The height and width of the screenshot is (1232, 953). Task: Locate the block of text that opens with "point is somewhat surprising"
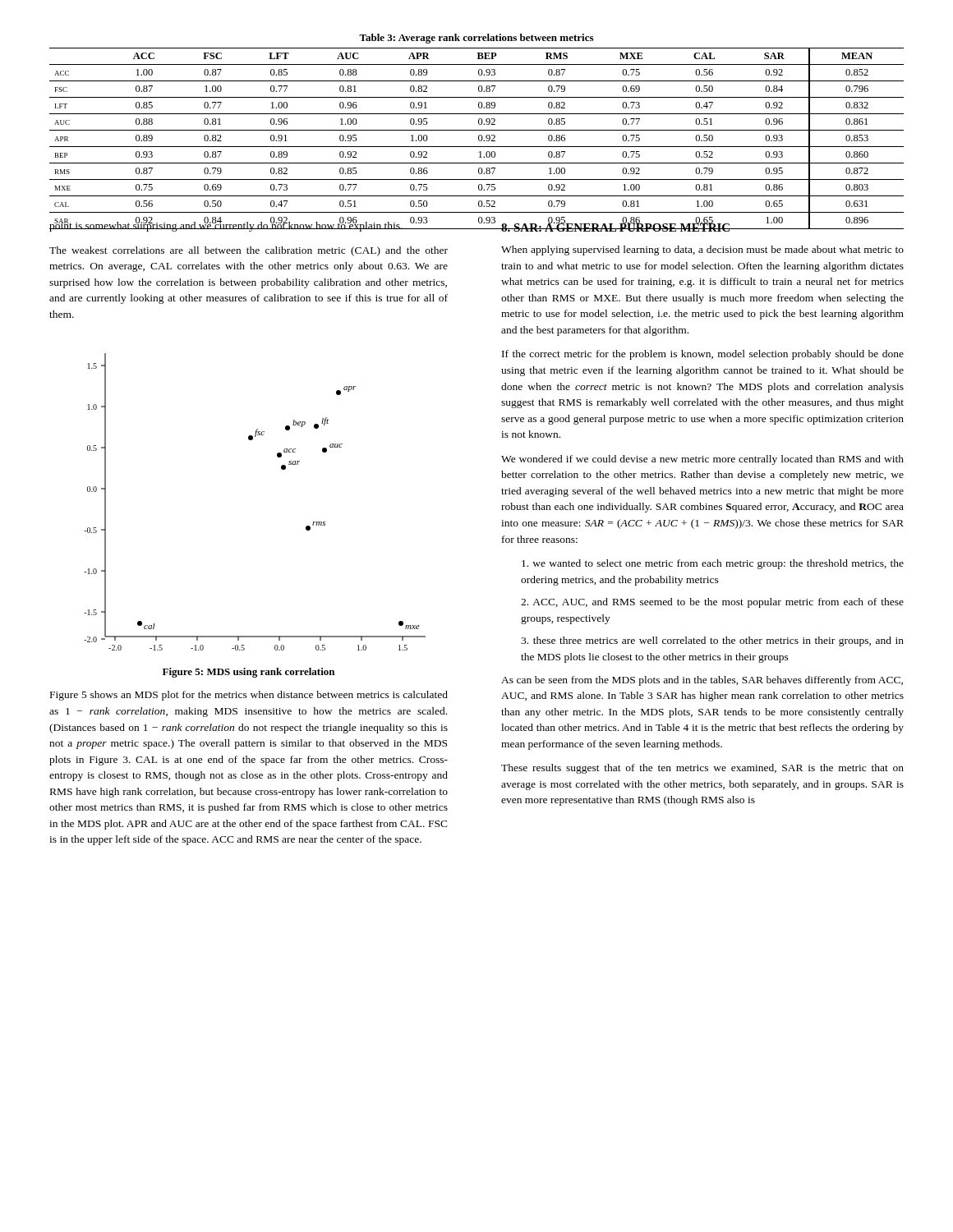click(x=226, y=225)
